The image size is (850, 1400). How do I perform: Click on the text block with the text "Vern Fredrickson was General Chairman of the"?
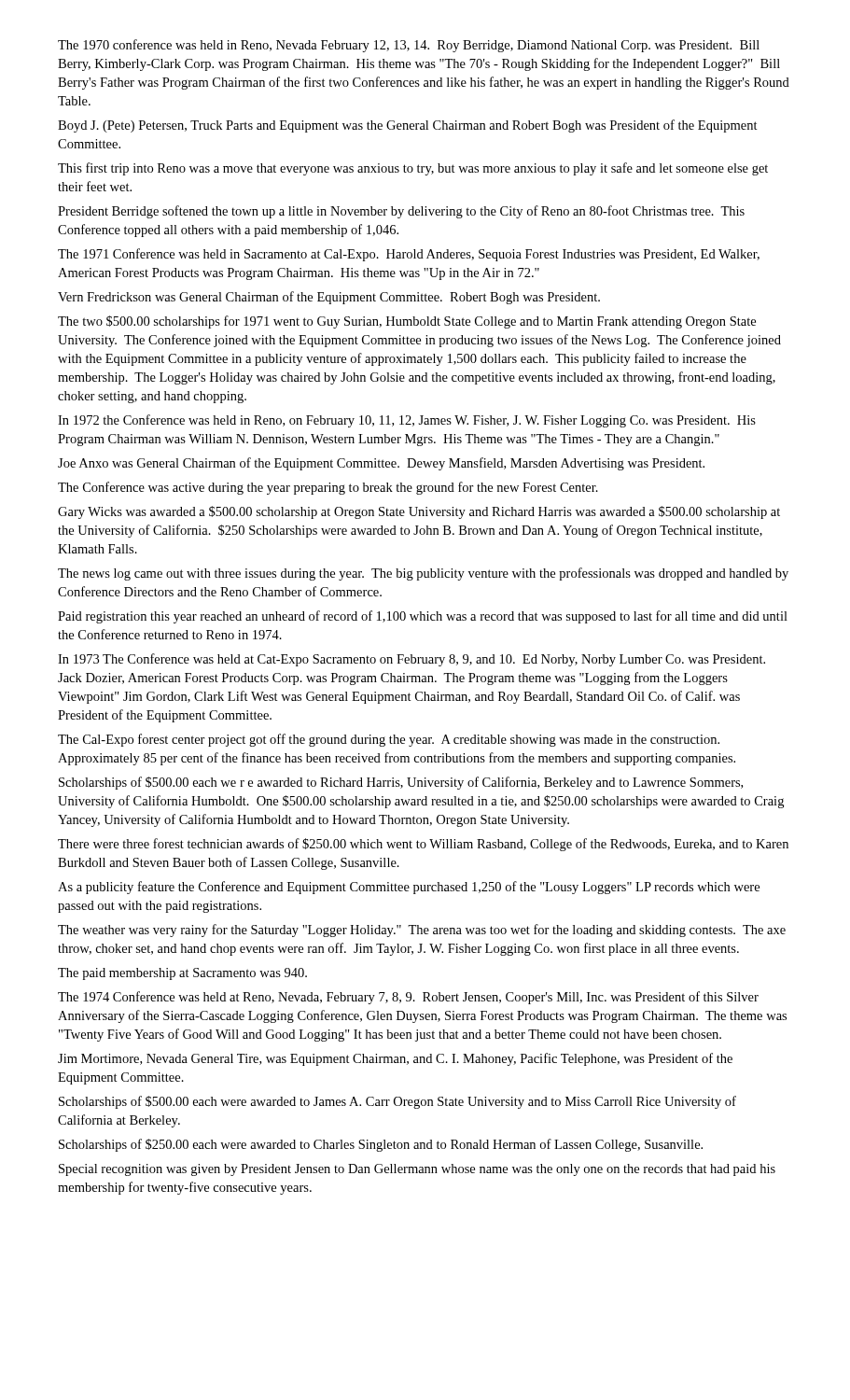point(425,297)
